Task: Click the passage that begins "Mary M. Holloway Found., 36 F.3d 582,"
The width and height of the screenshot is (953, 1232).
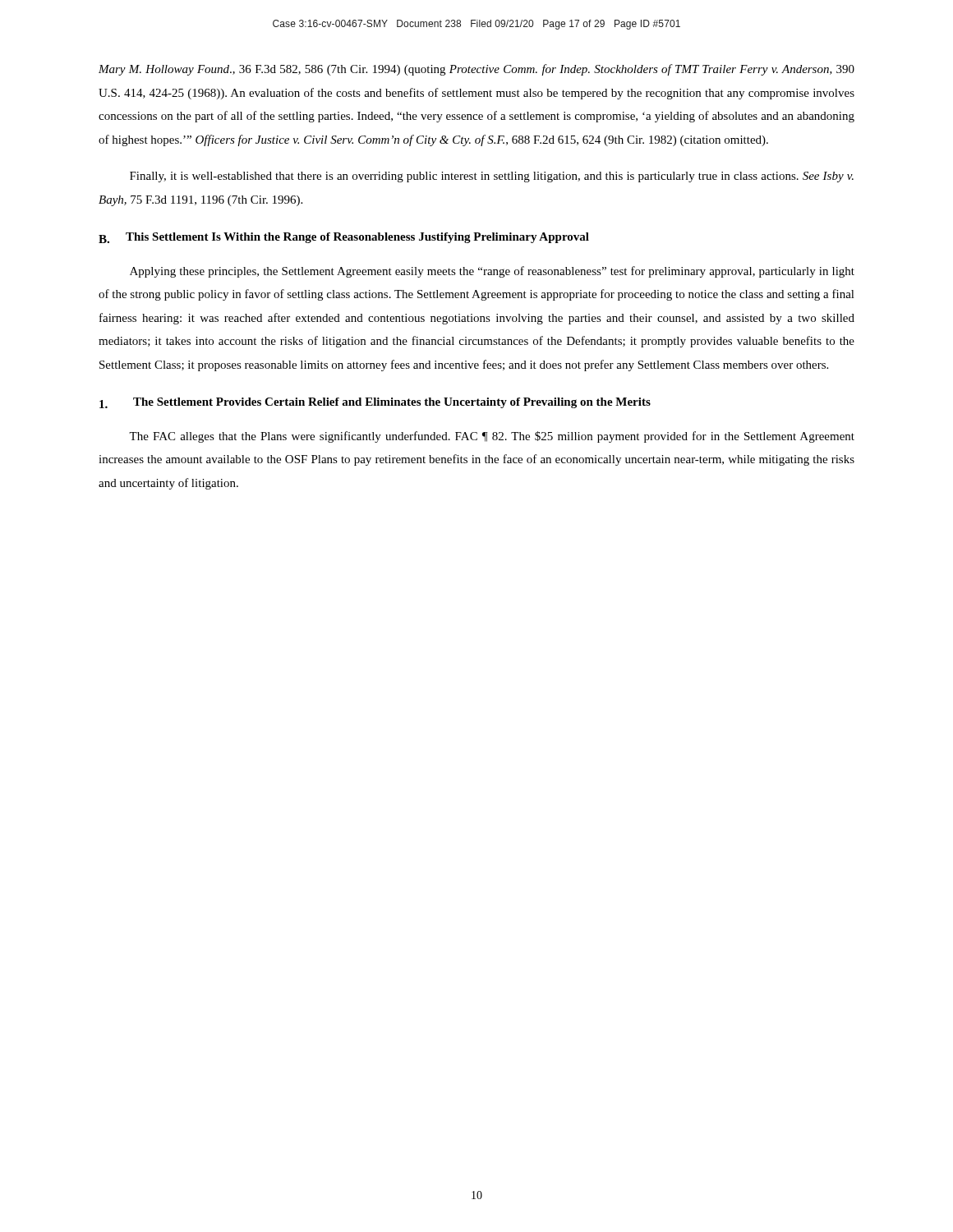Action: tap(476, 104)
